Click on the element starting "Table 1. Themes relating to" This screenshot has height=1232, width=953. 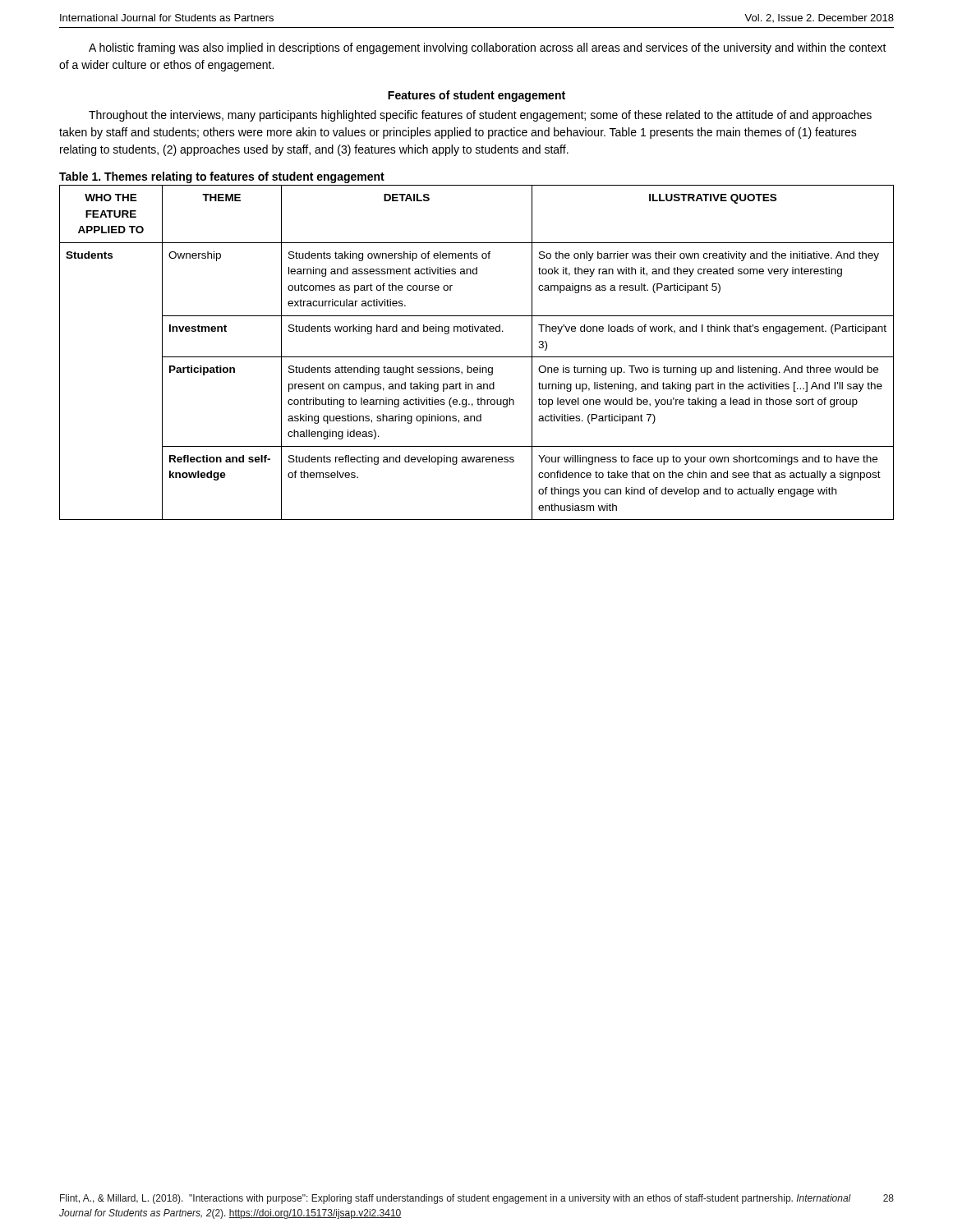pos(222,177)
